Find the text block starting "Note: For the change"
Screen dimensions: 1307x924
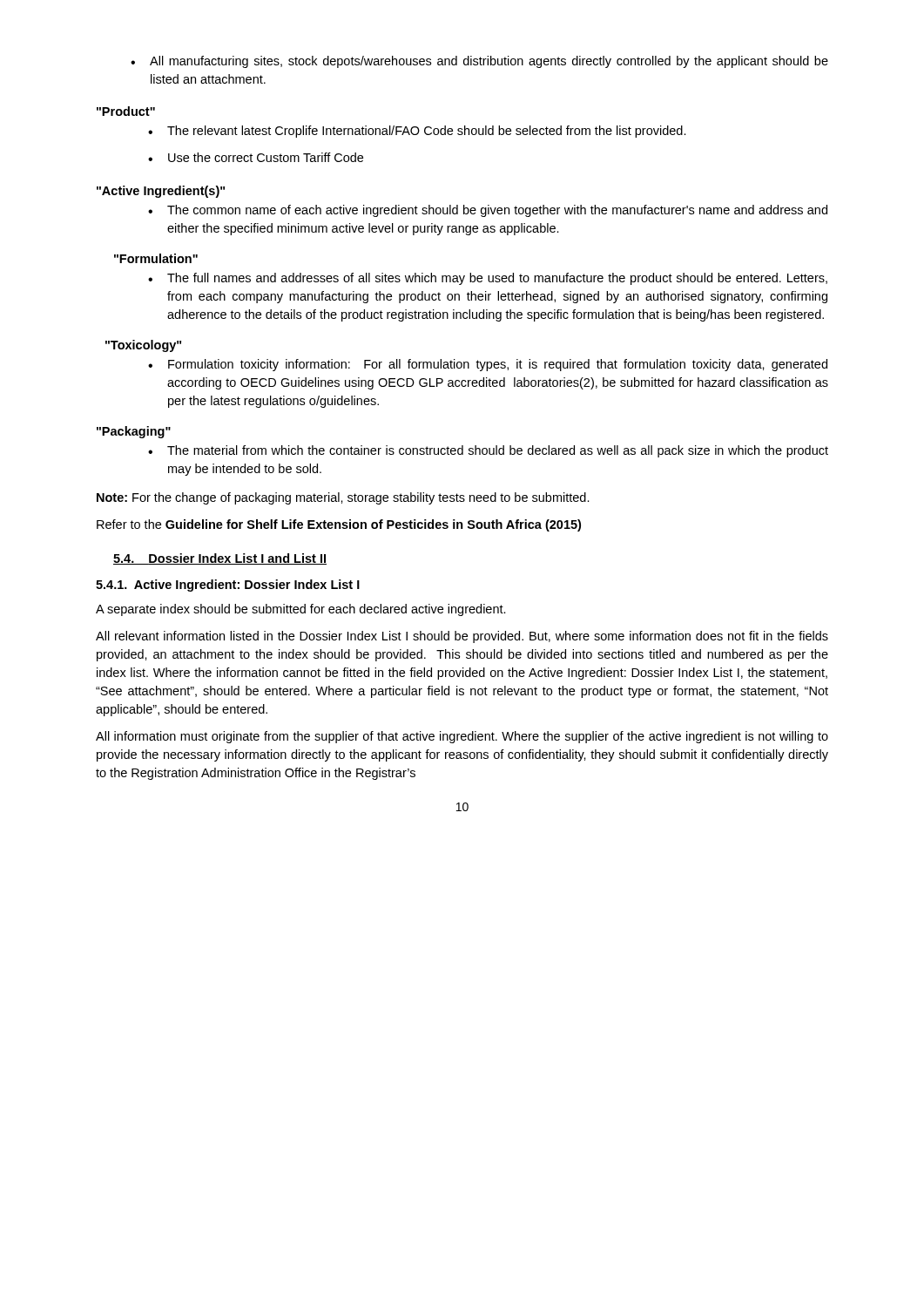pyautogui.click(x=343, y=498)
